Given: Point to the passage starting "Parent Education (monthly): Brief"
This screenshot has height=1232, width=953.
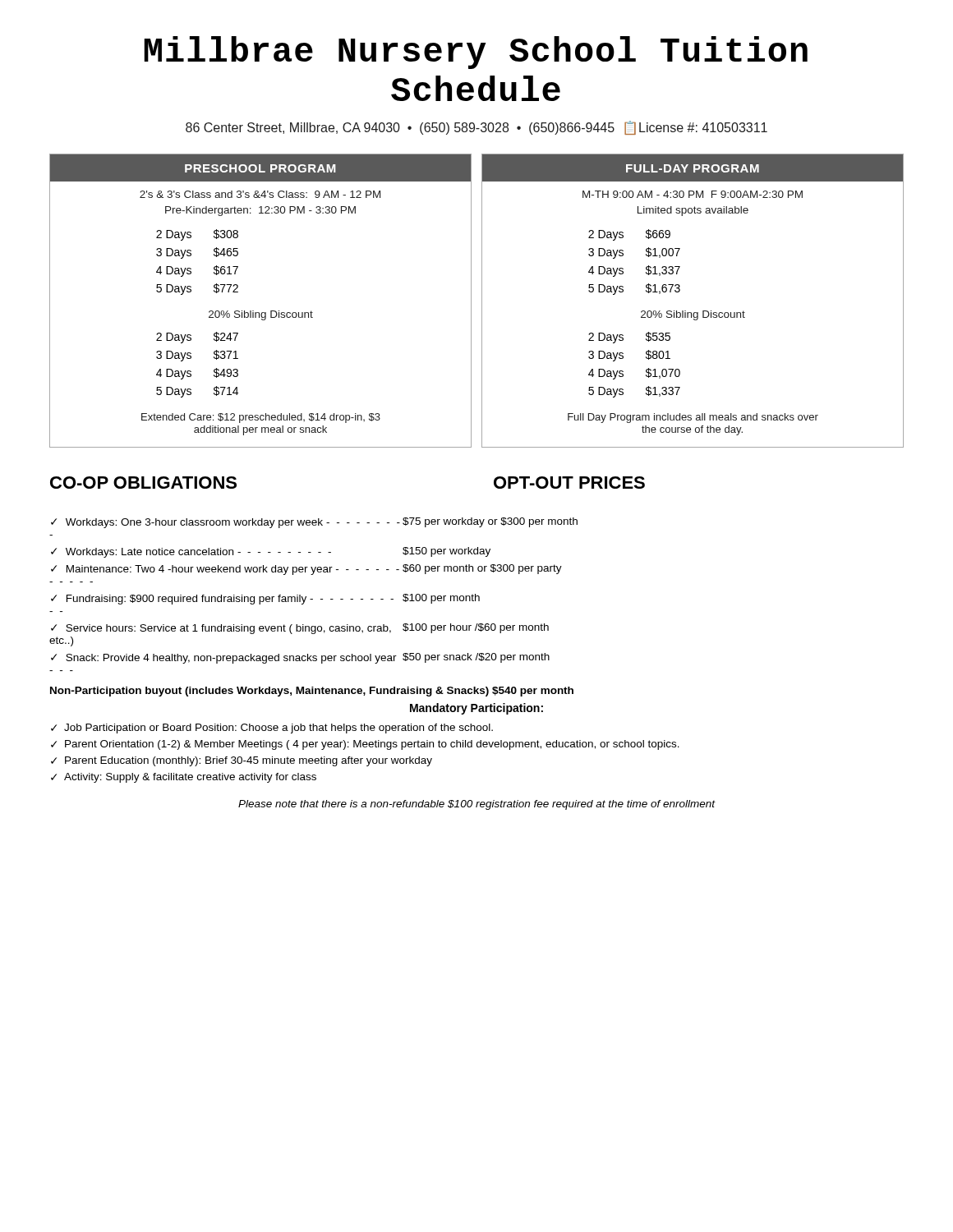Looking at the screenshot, I should pyautogui.click(x=248, y=760).
